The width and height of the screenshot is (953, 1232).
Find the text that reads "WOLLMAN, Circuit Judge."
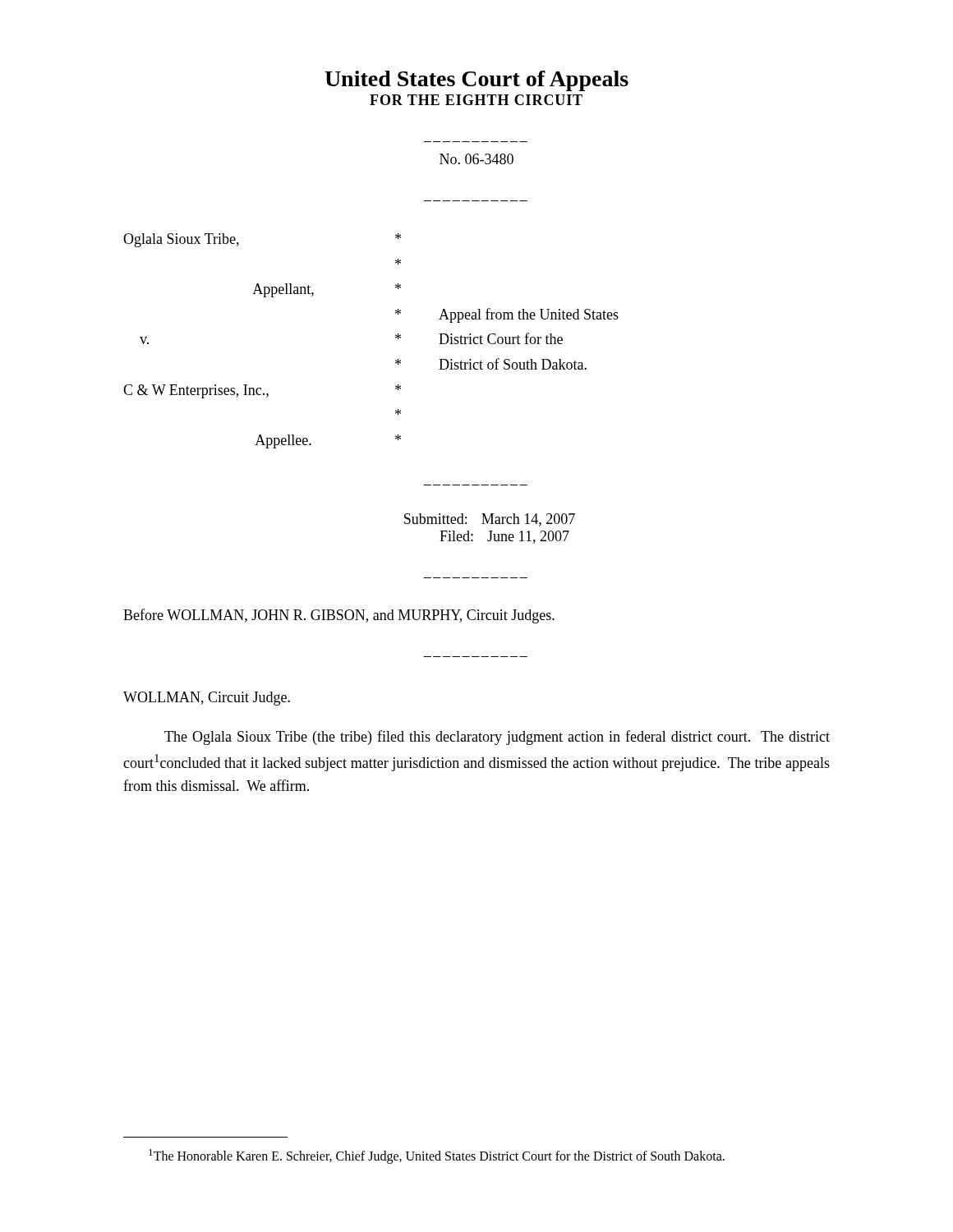coord(207,698)
